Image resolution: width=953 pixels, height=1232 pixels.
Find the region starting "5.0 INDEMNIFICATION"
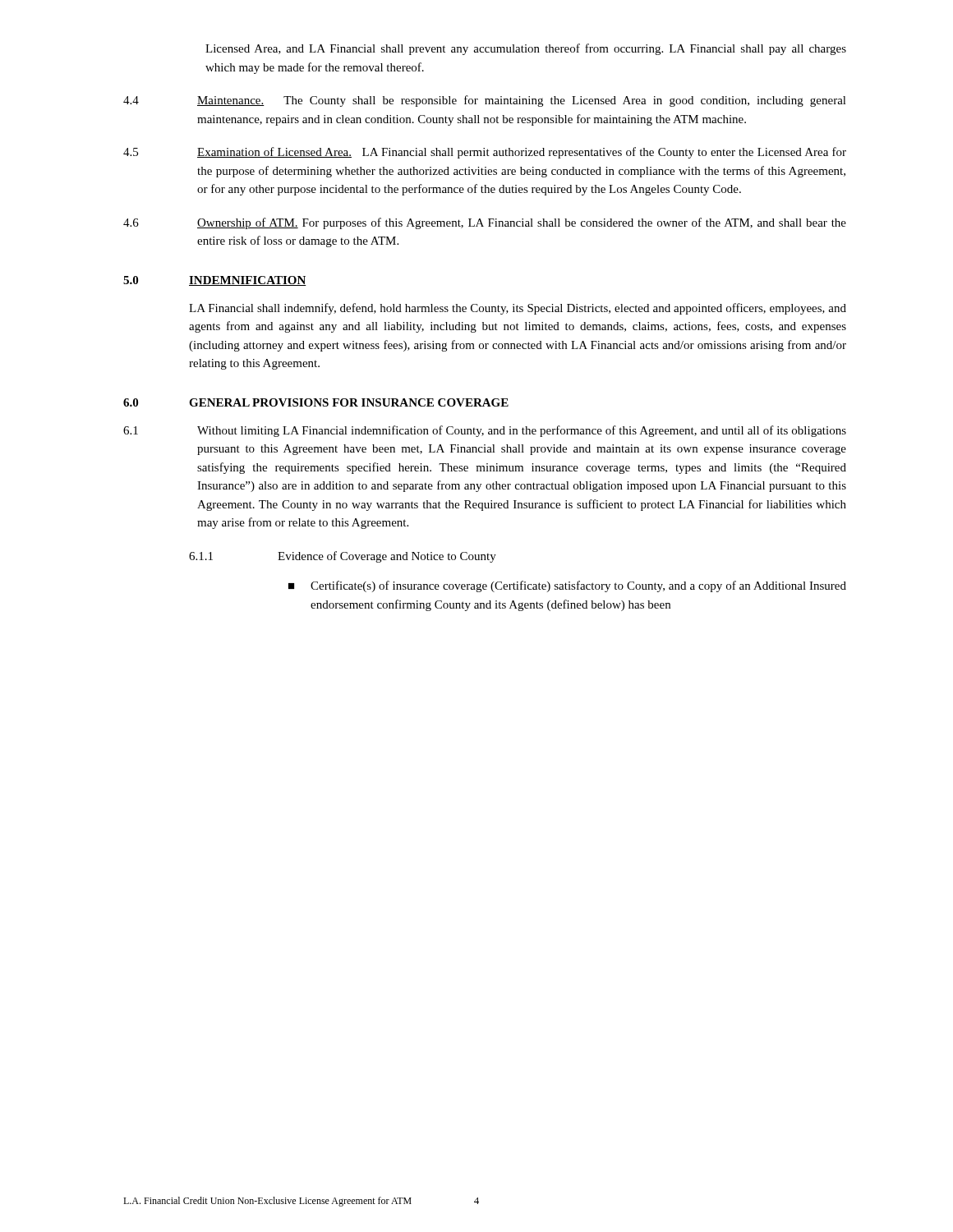point(215,280)
